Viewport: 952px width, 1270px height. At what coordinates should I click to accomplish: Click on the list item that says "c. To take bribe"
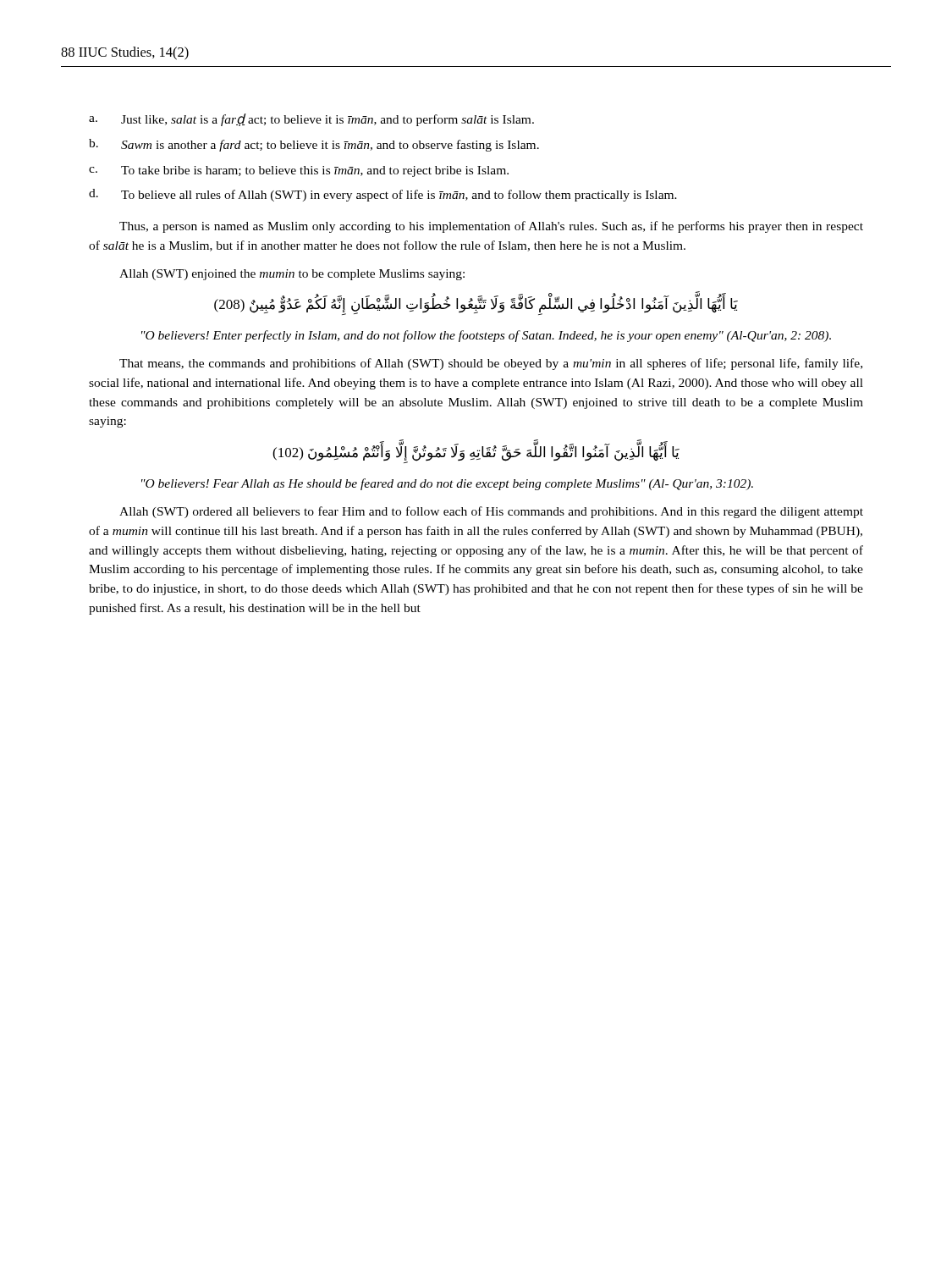(x=476, y=170)
